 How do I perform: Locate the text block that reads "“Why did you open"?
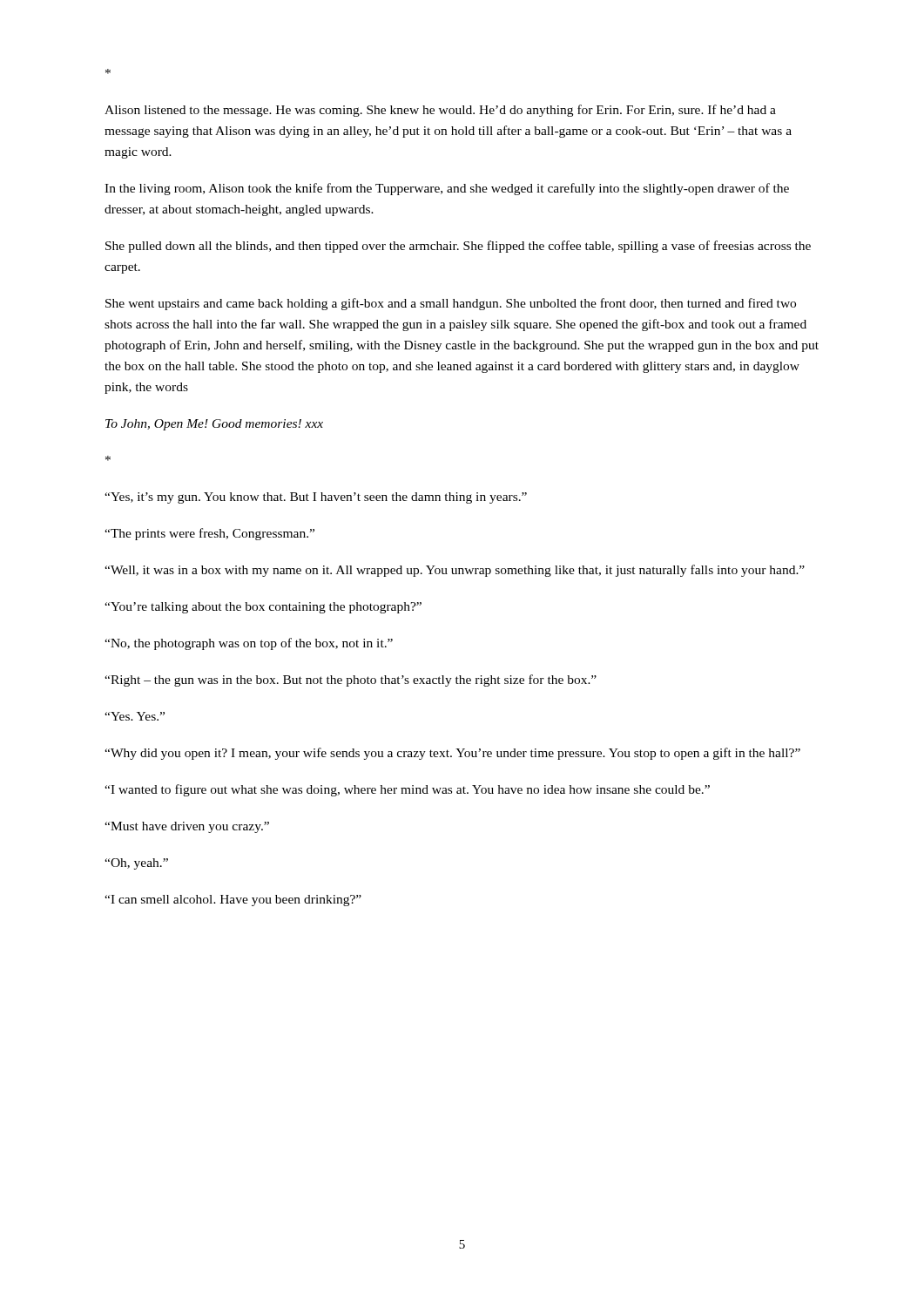[453, 753]
